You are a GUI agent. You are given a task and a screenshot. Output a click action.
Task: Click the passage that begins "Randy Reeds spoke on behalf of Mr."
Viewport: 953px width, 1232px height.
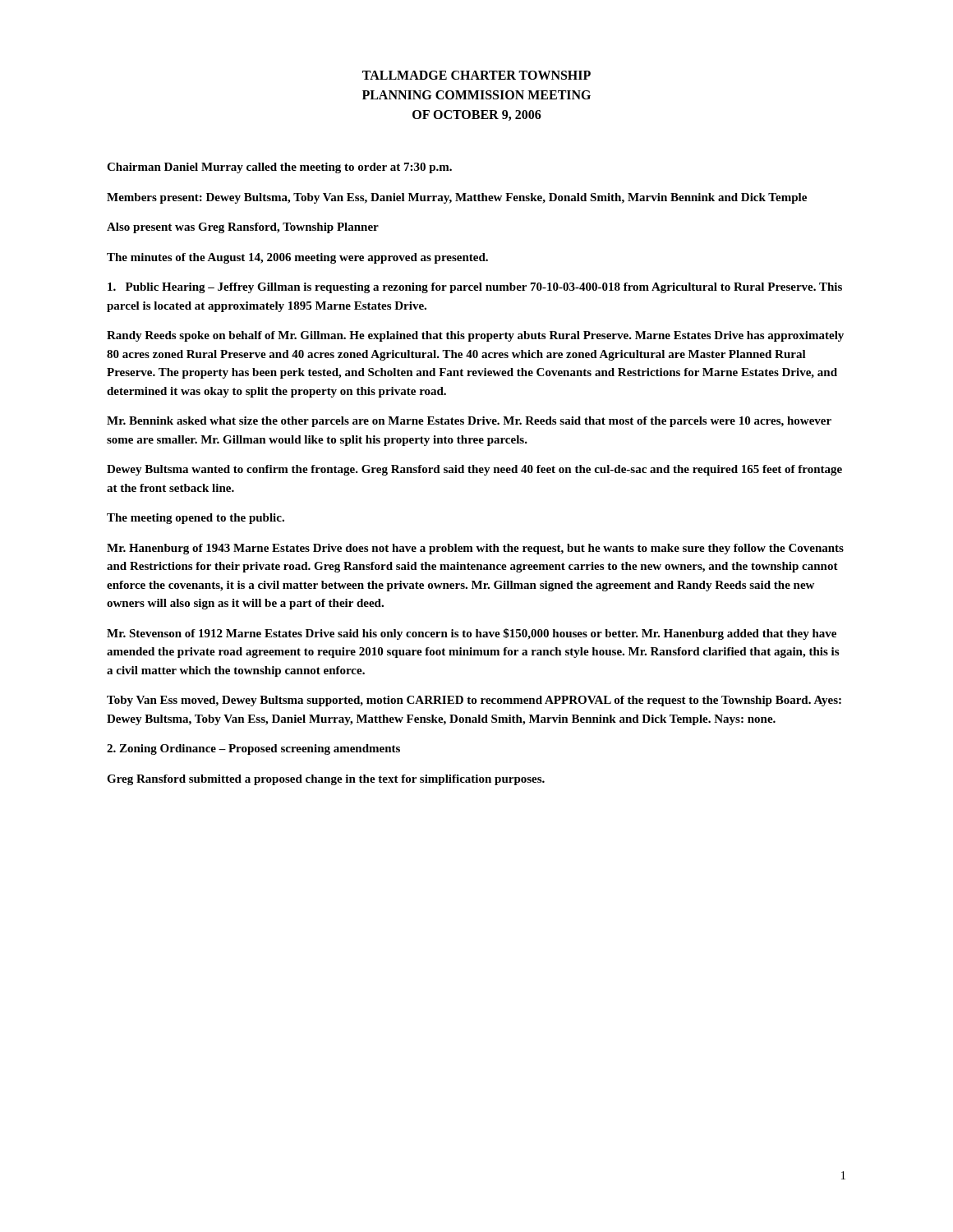(x=475, y=363)
